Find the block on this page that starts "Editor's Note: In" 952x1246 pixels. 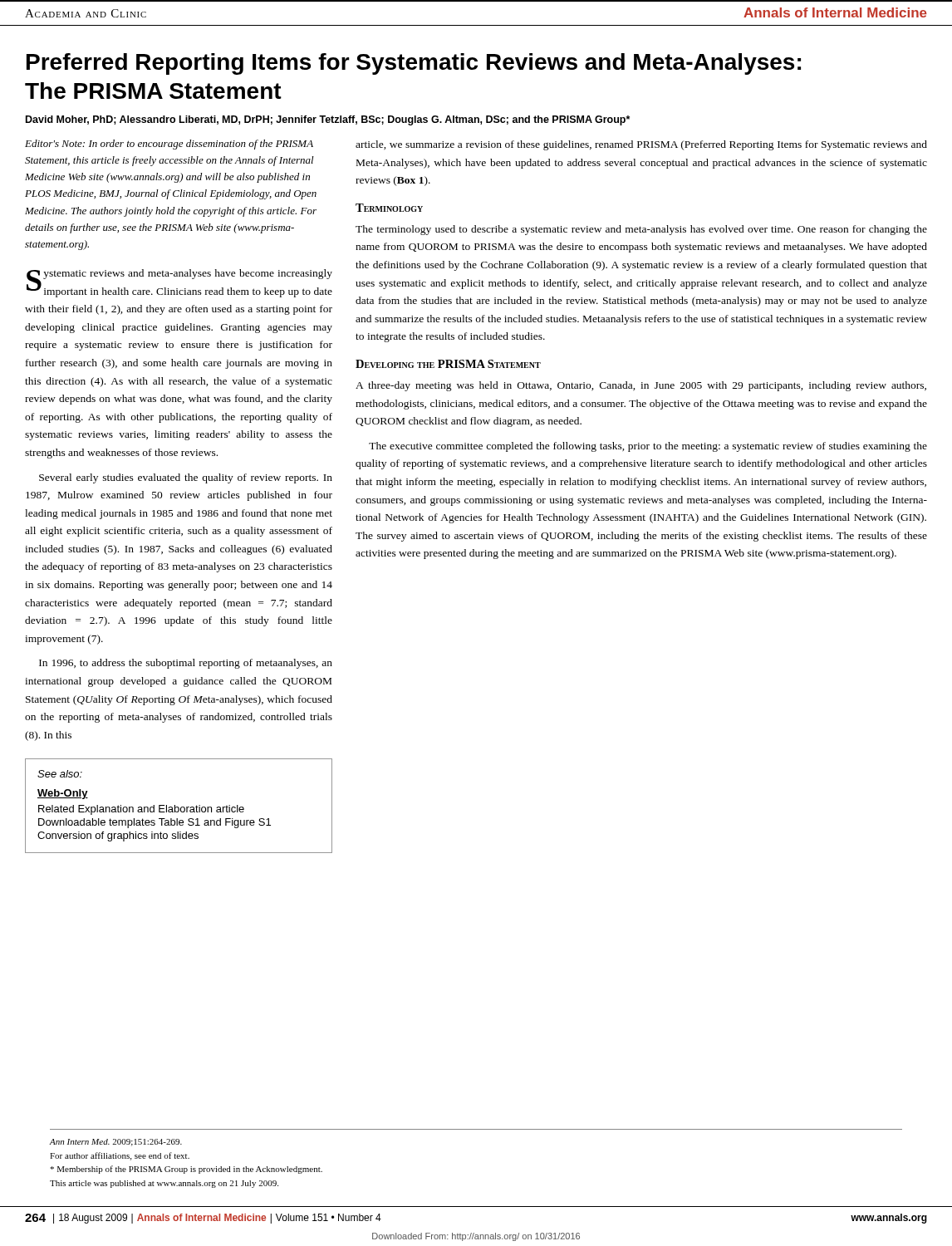[x=171, y=194]
